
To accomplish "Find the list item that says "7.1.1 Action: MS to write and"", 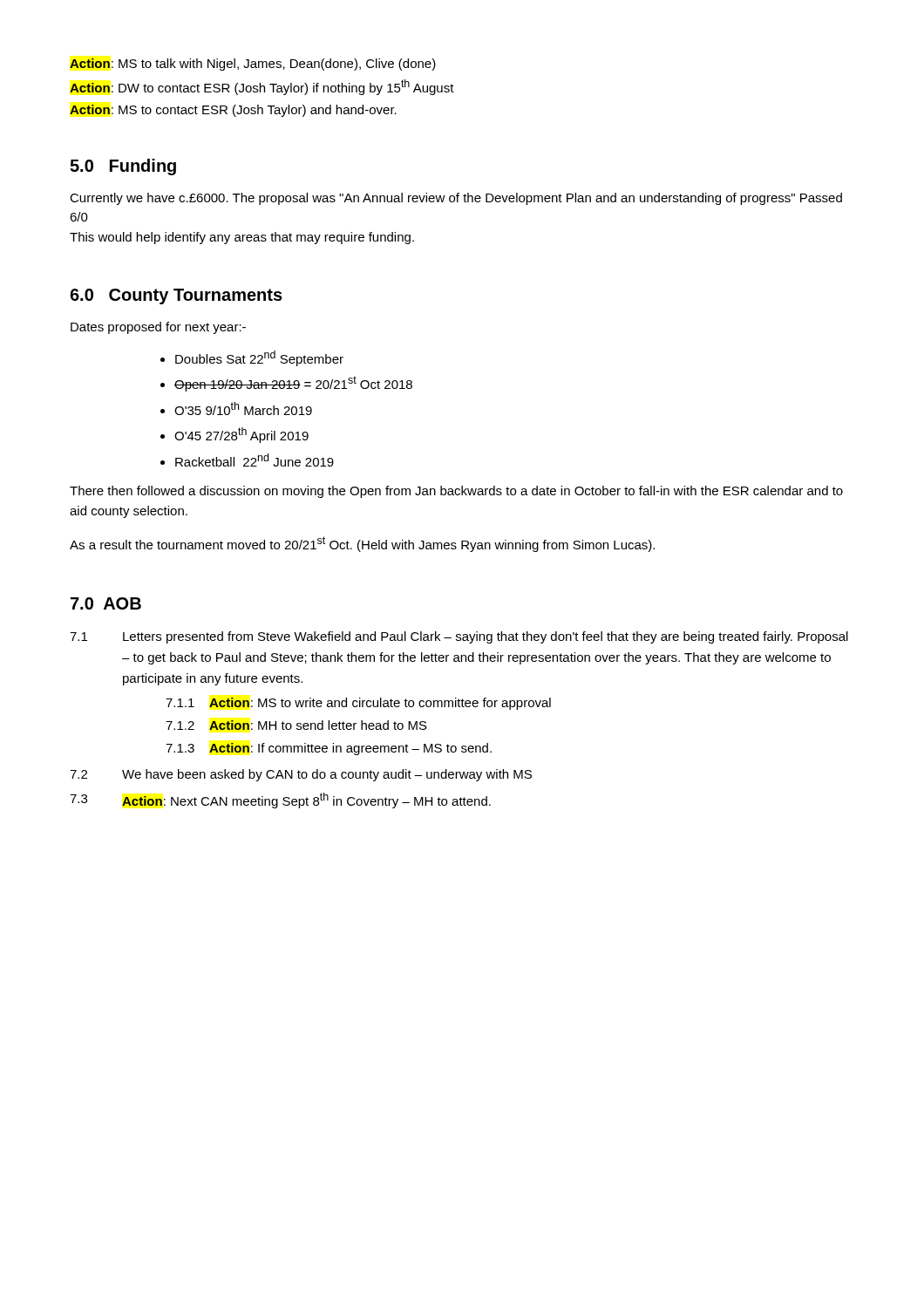I will [x=359, y=702].
